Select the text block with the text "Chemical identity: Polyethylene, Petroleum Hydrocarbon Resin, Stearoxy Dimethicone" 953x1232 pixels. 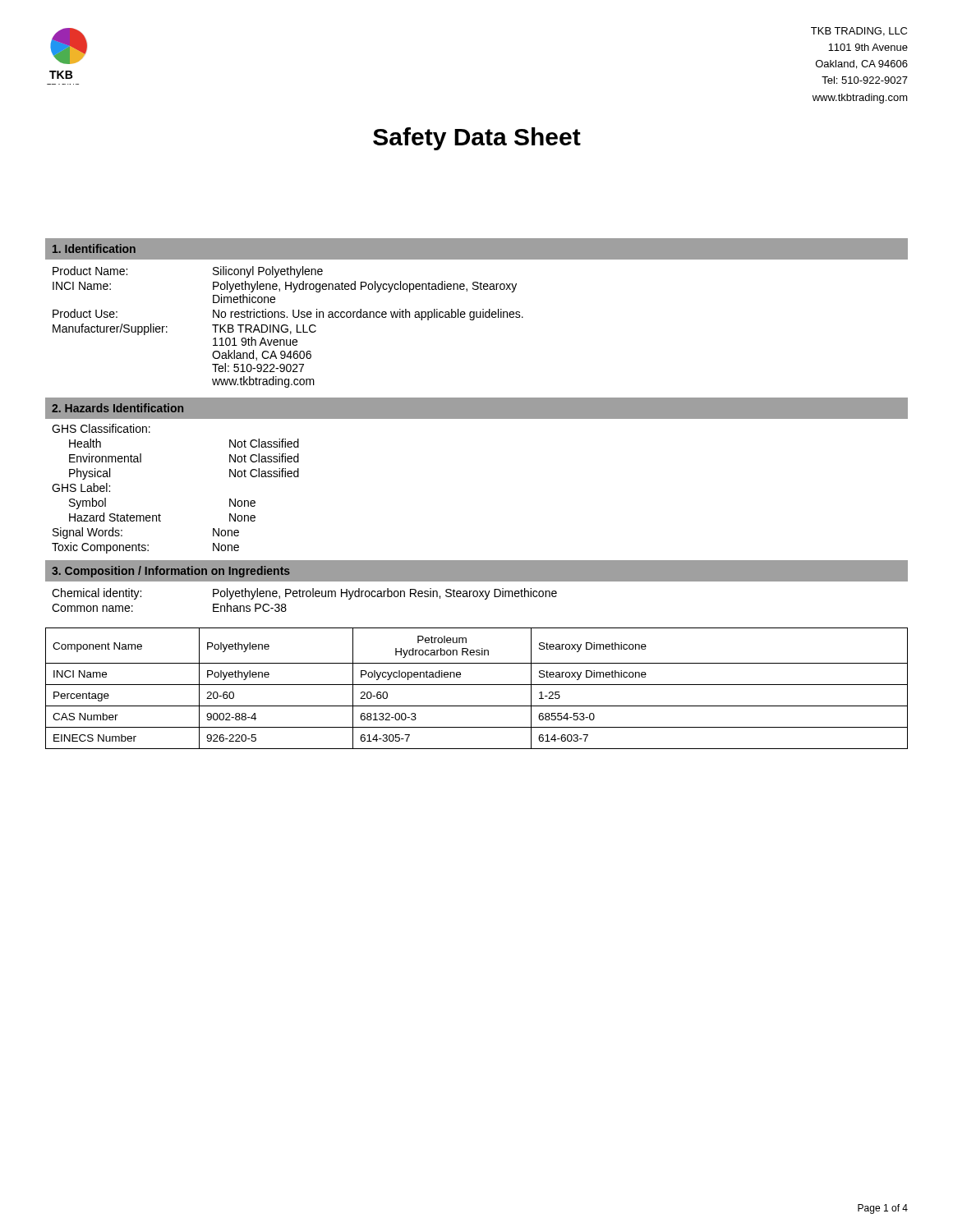tap(476, 600)
